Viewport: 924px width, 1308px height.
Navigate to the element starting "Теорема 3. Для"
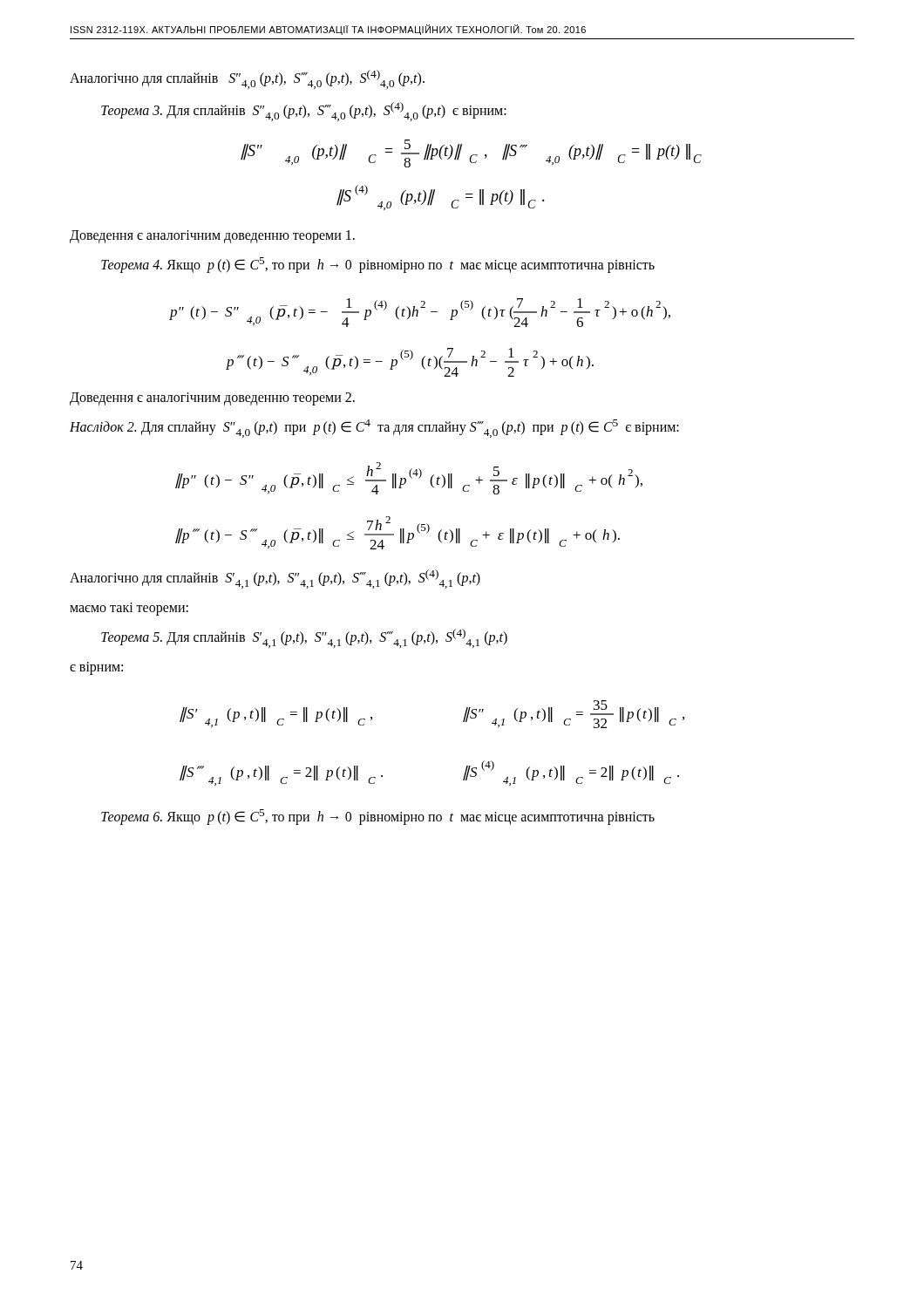click(x=304, y=111)
